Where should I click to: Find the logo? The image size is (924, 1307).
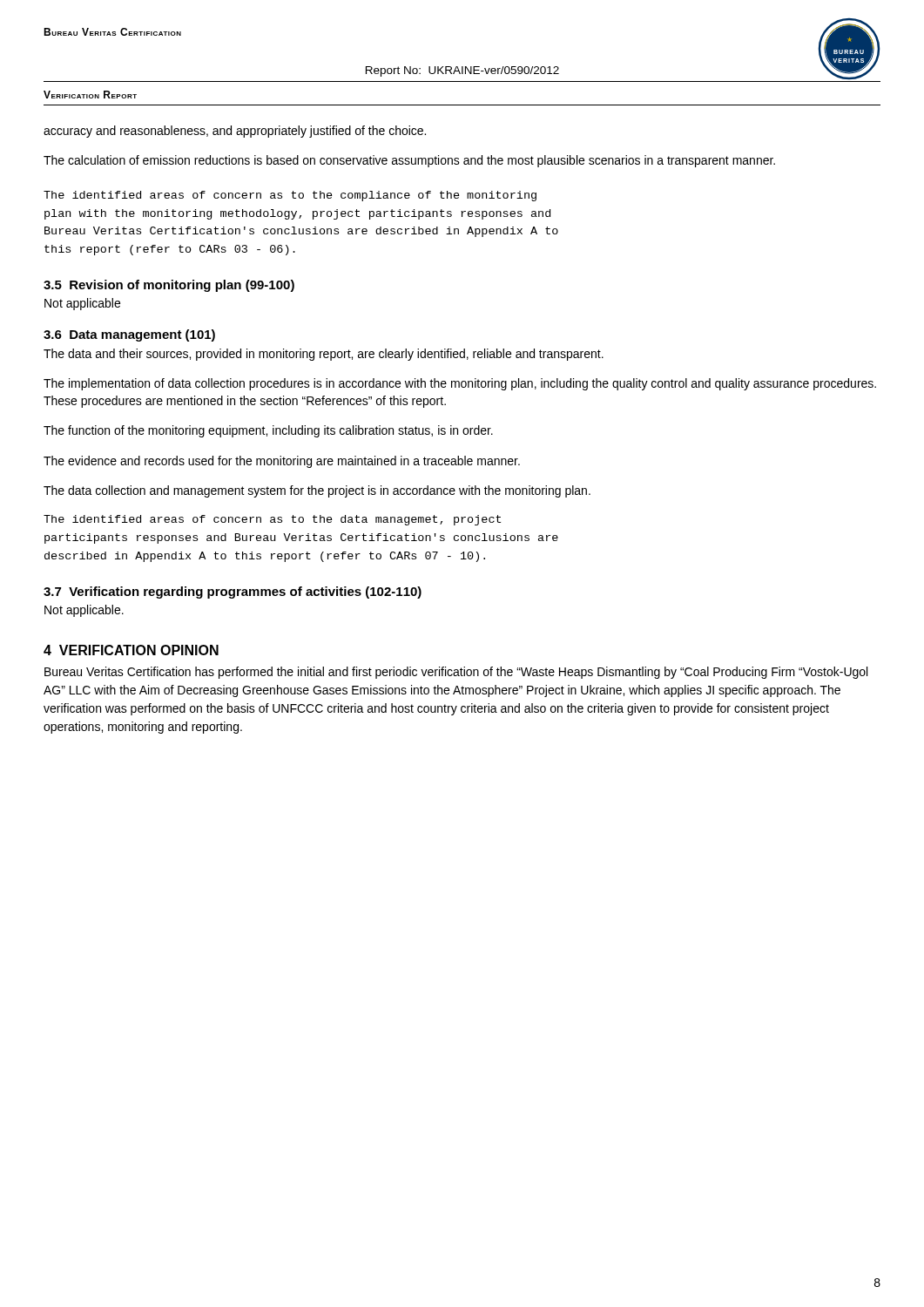click(x=849, y=49)
